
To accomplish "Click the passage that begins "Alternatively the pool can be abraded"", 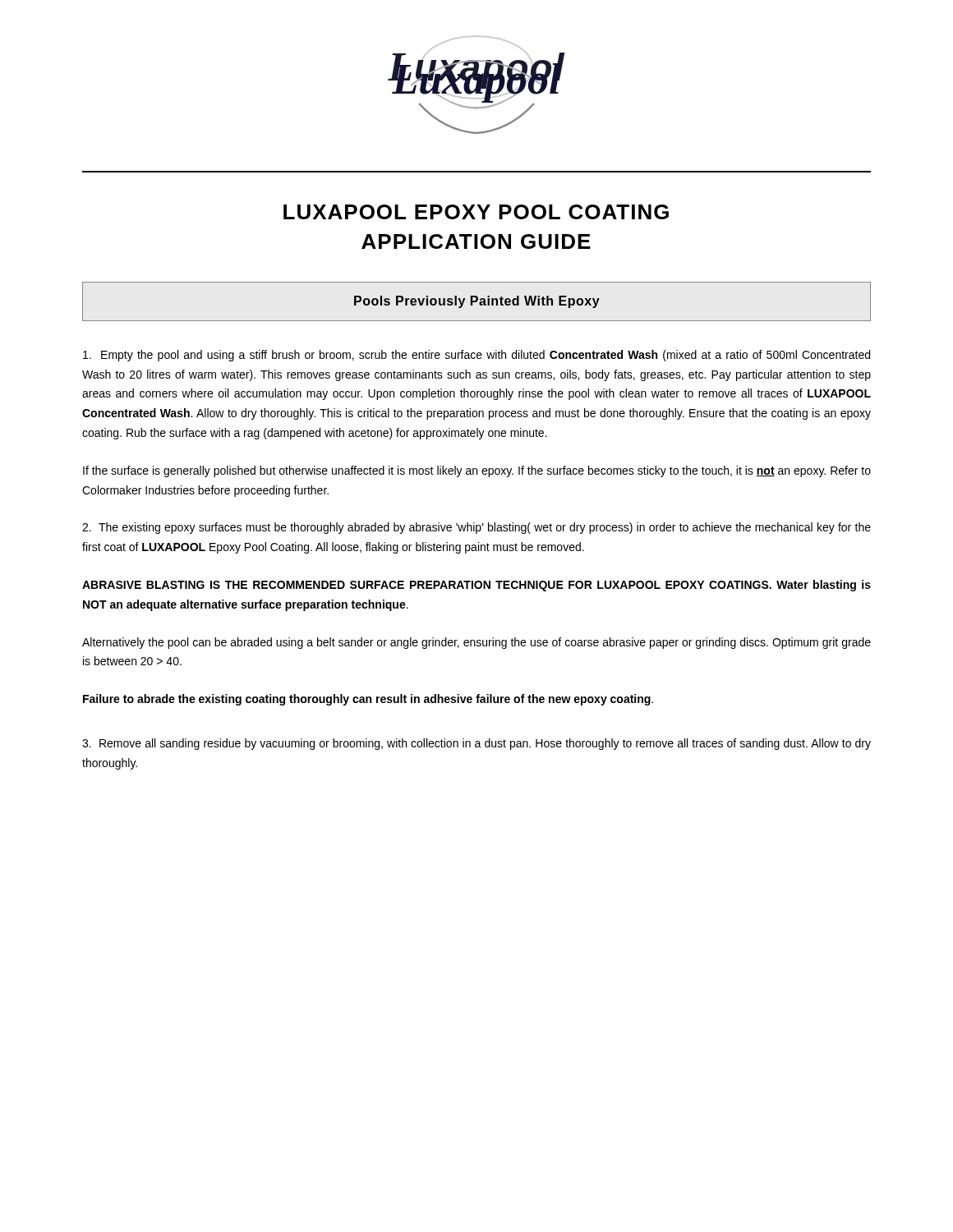I will pyautogui.click(x=476, y=652).
